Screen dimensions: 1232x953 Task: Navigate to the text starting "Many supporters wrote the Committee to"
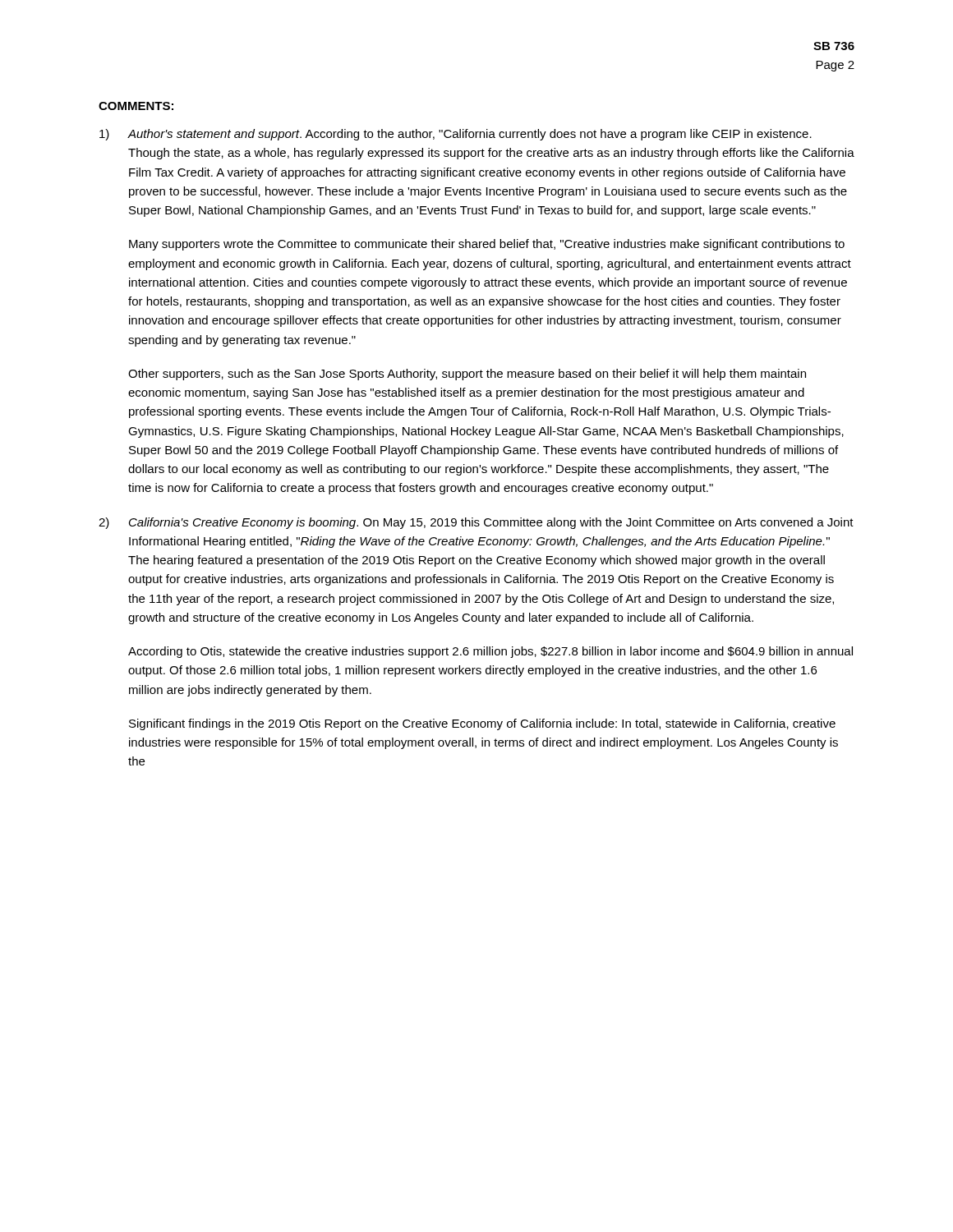(491, 292)
